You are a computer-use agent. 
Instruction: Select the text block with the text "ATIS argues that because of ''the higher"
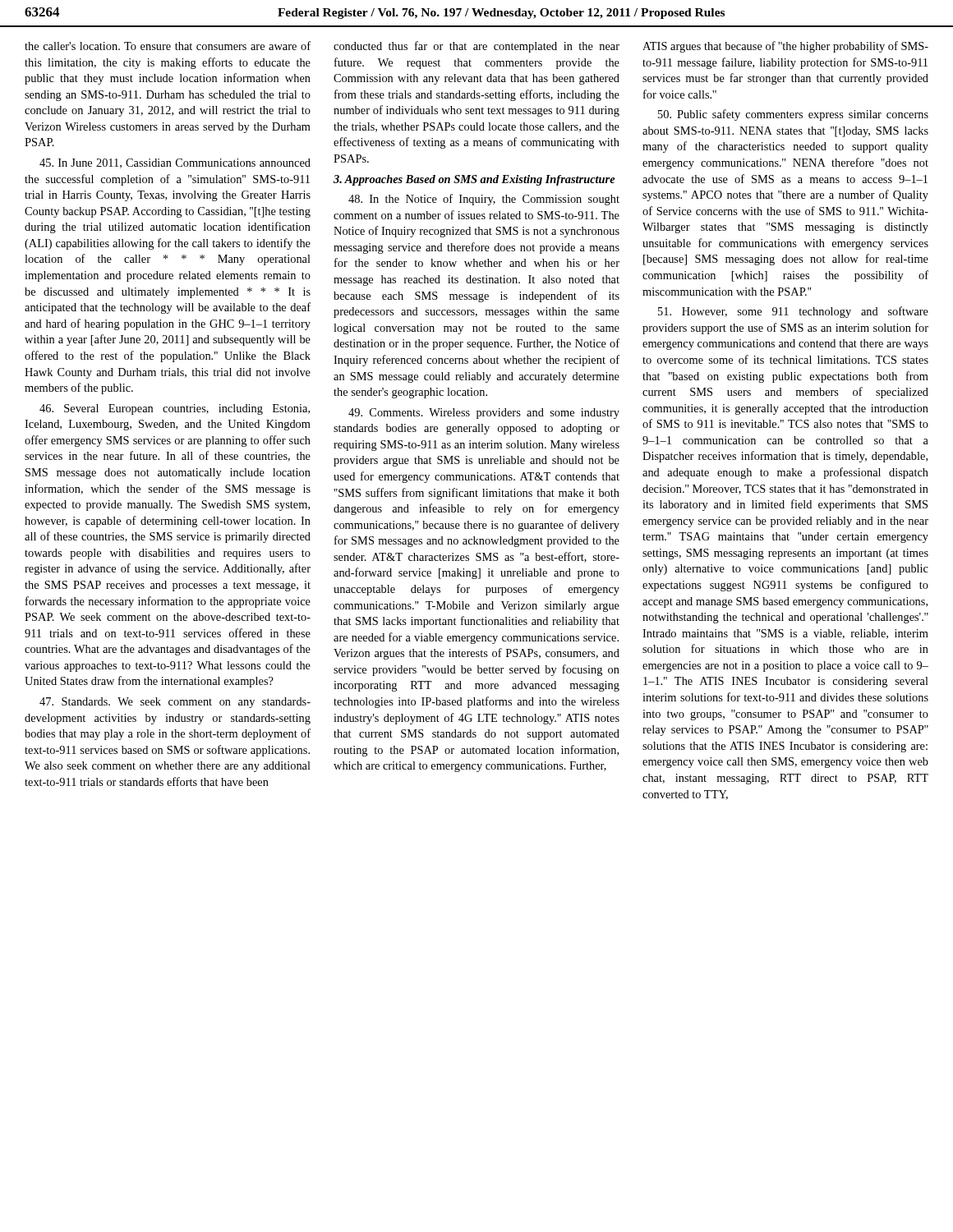pyautogui.click(x=785, y=421)
